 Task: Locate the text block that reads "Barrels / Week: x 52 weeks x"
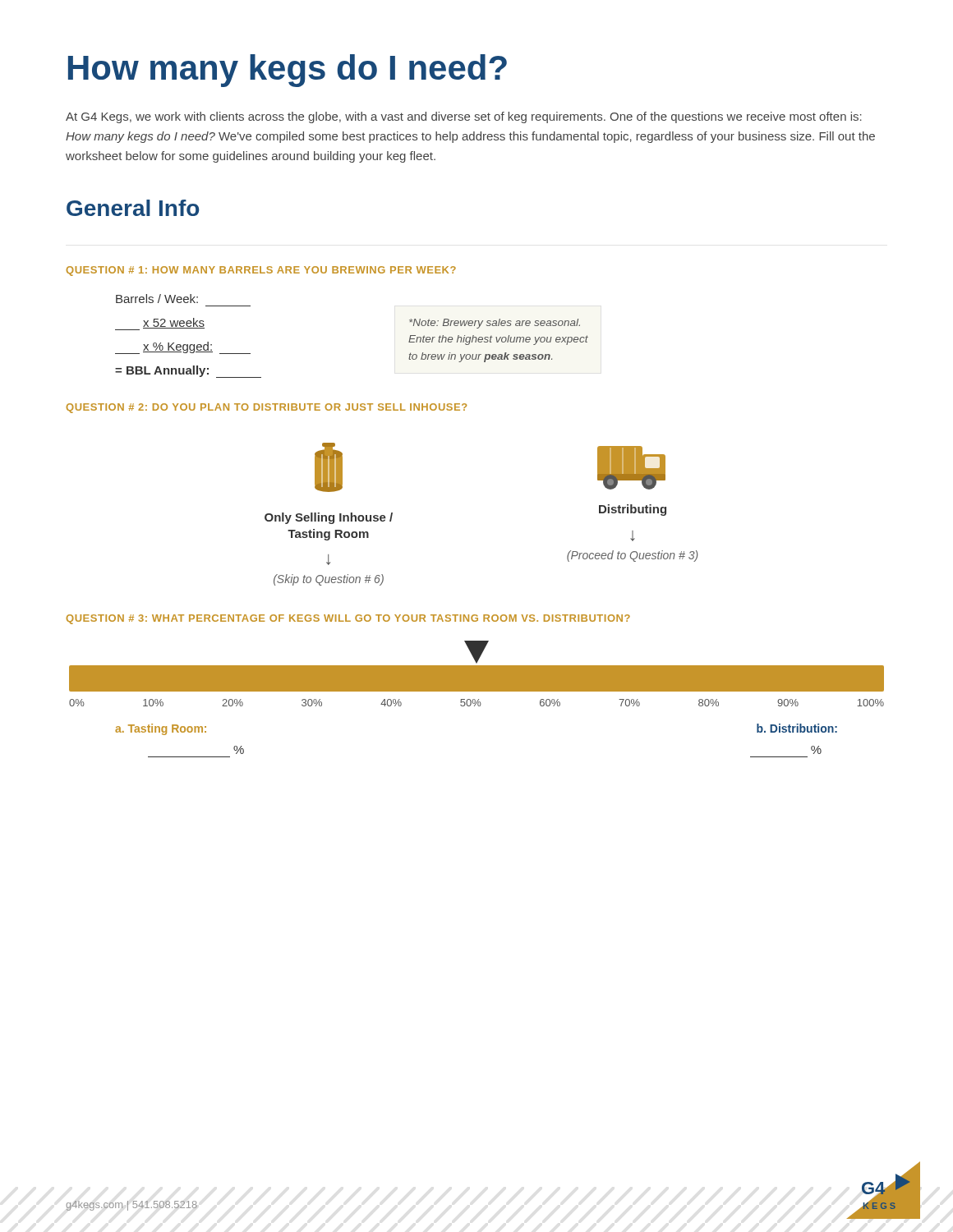(501, 334)
